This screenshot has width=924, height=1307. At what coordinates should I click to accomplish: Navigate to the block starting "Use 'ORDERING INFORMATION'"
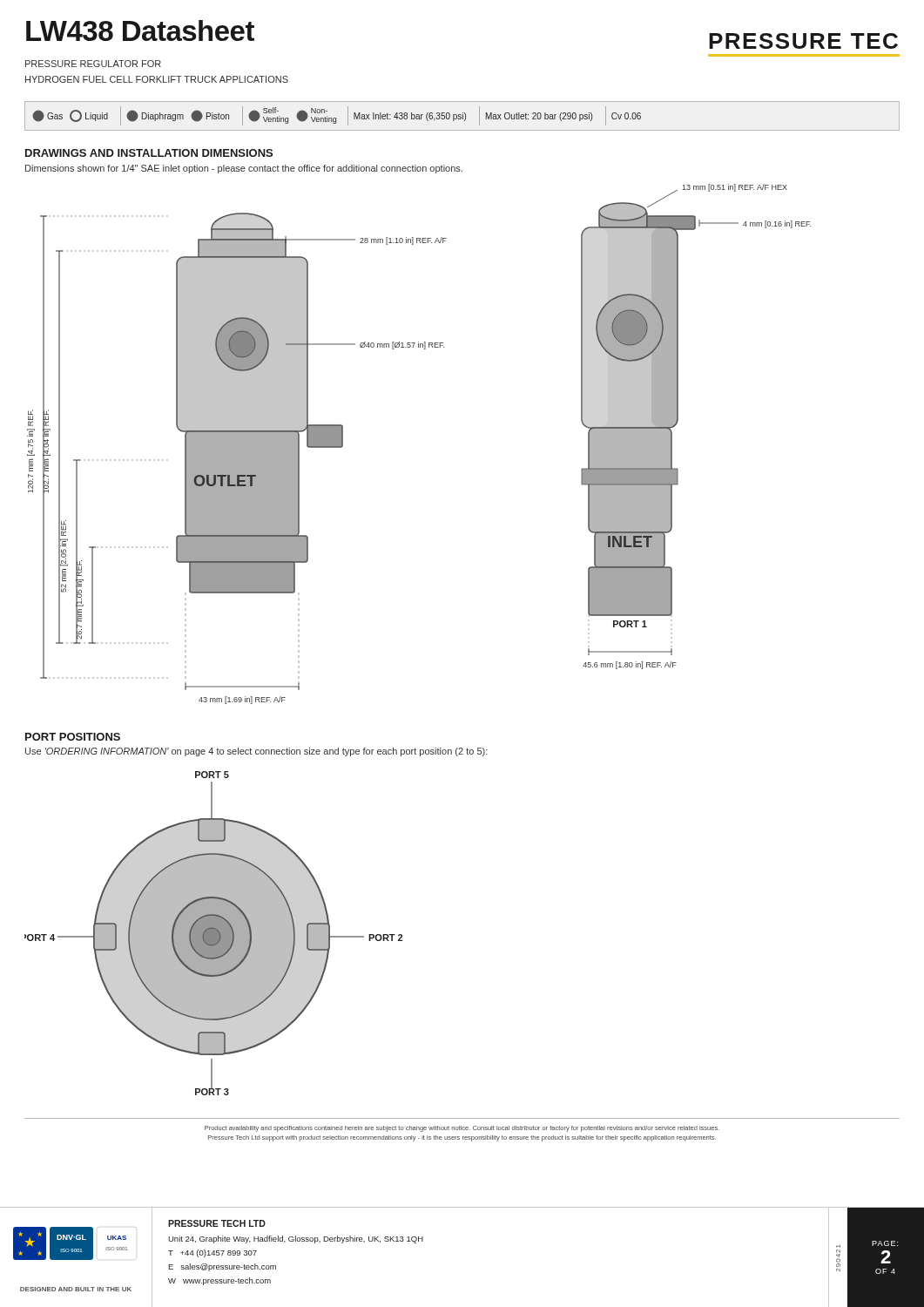click(x=256, y=751)
